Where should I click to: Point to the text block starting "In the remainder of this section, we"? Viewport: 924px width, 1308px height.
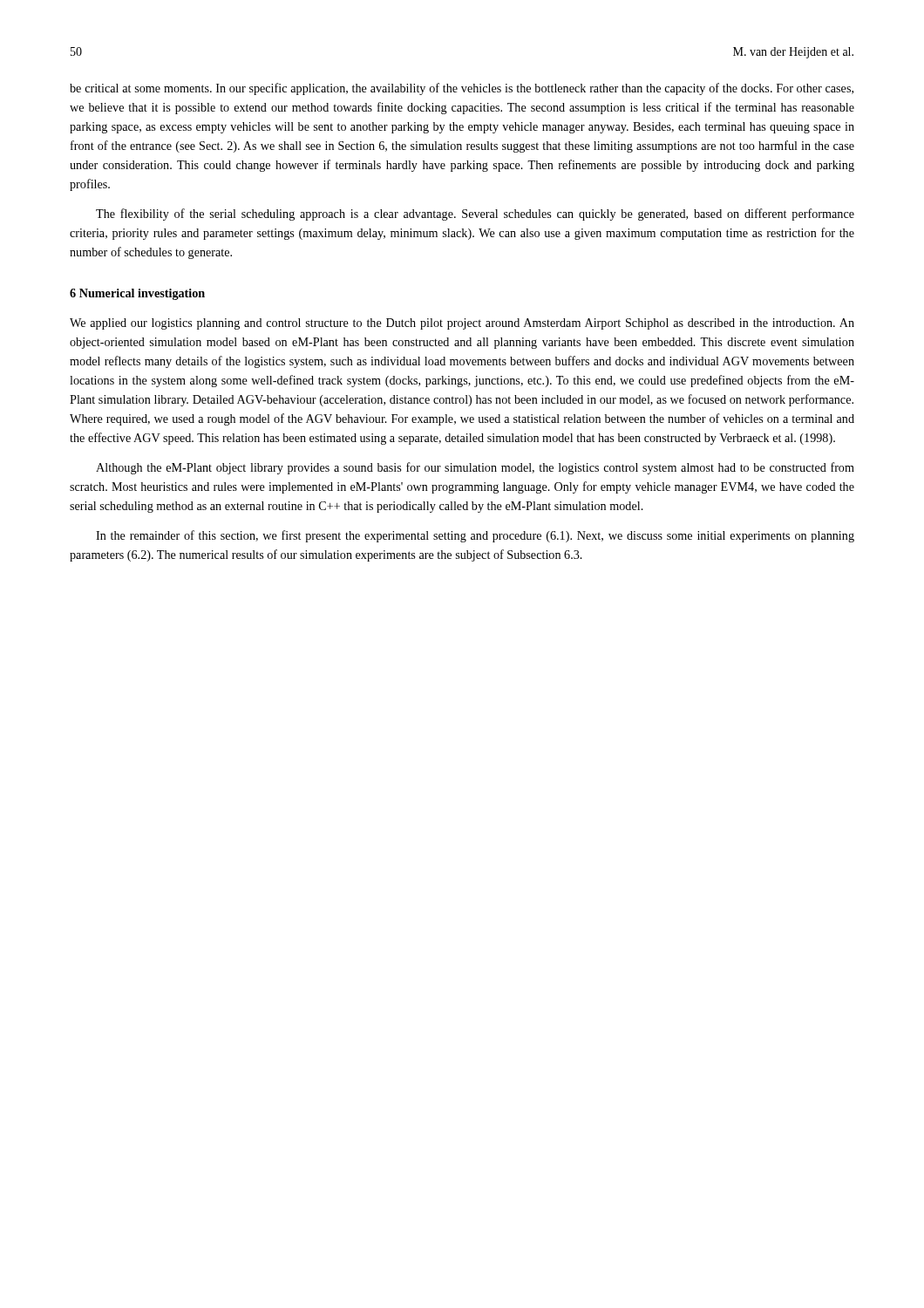[x=462, y=545]
